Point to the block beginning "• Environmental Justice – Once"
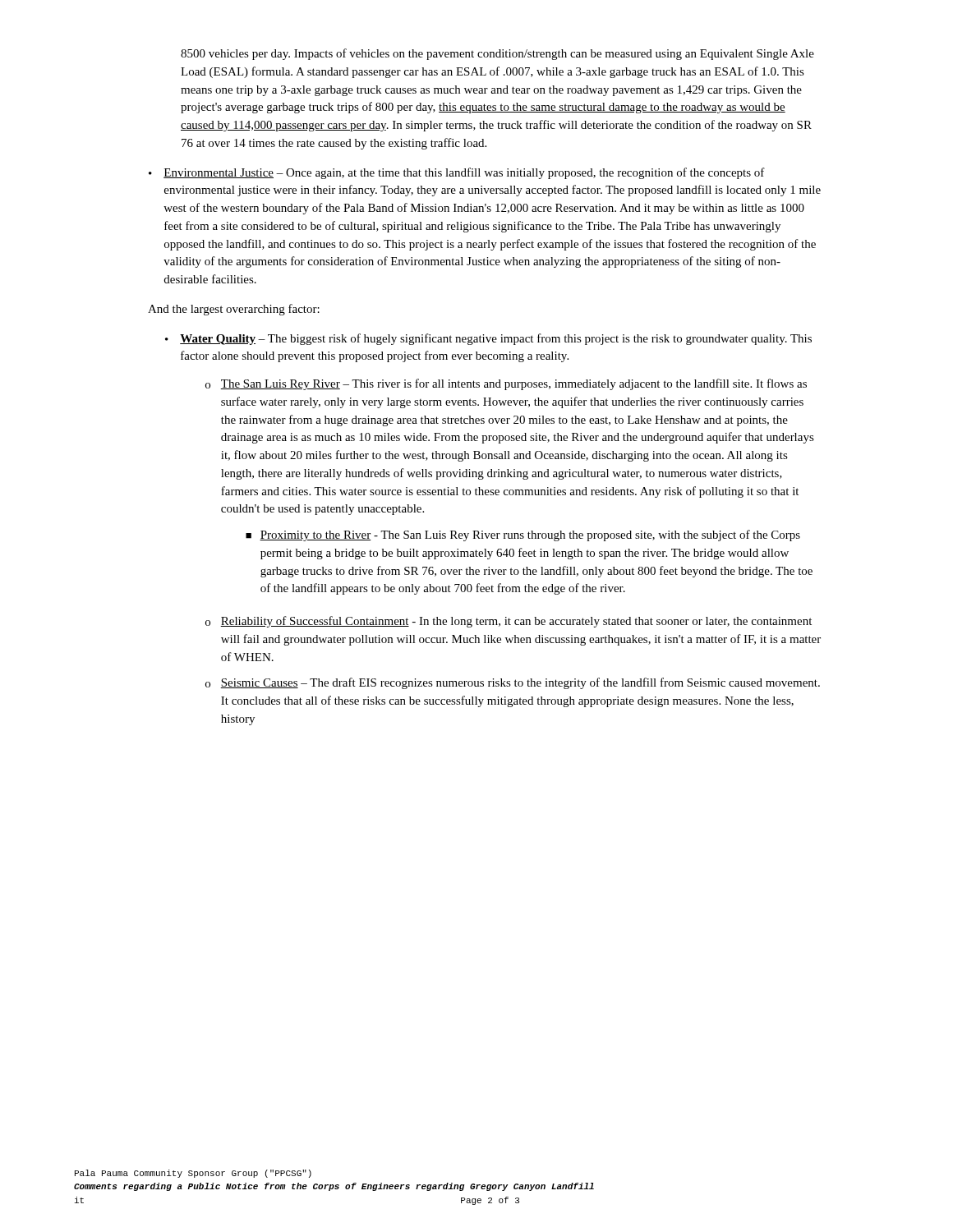This screenshot has height=1232, width=953. click(x=485, y=226)
